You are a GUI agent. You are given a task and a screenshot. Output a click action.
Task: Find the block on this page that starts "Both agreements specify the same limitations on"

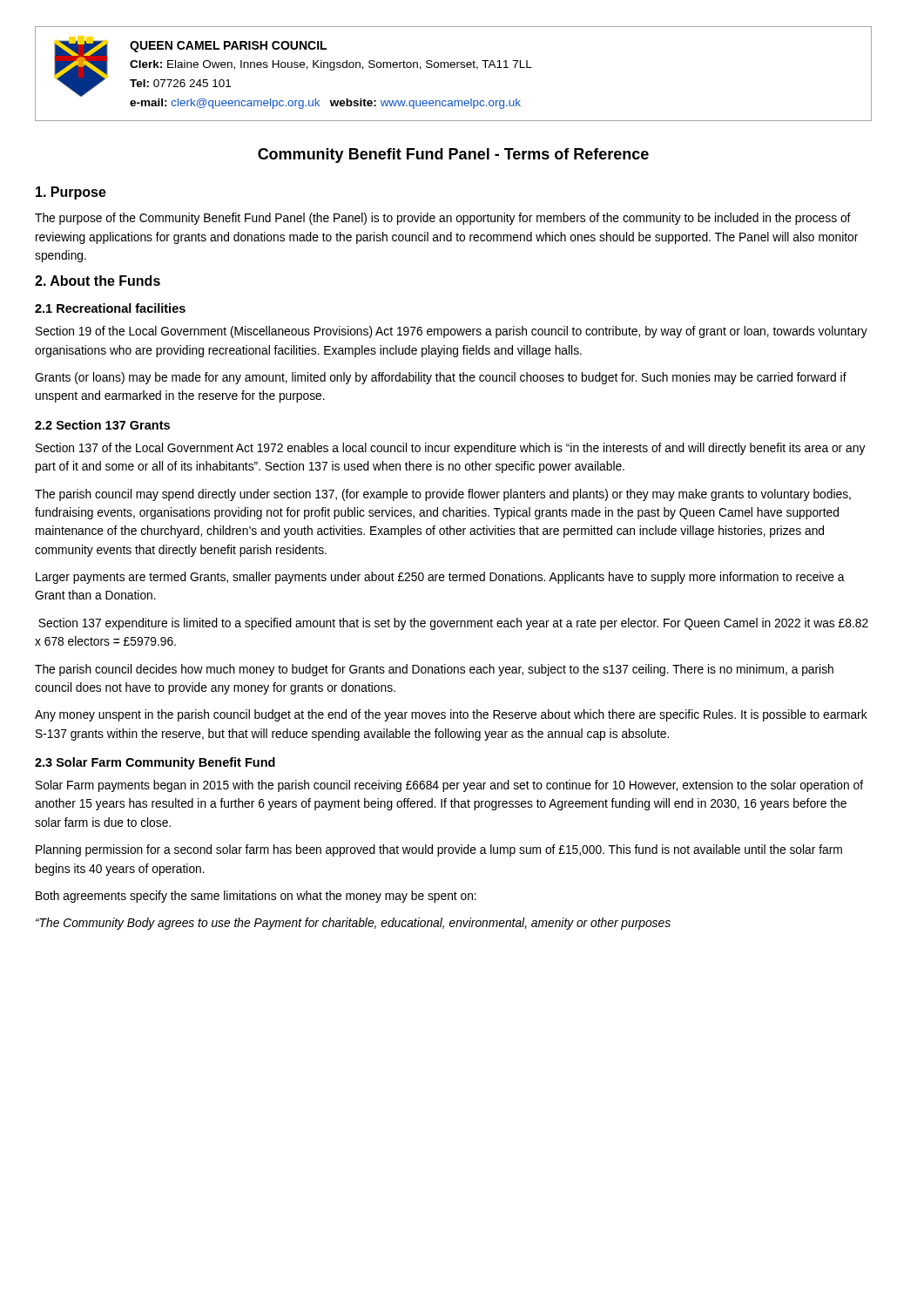[x=256, y=896]
